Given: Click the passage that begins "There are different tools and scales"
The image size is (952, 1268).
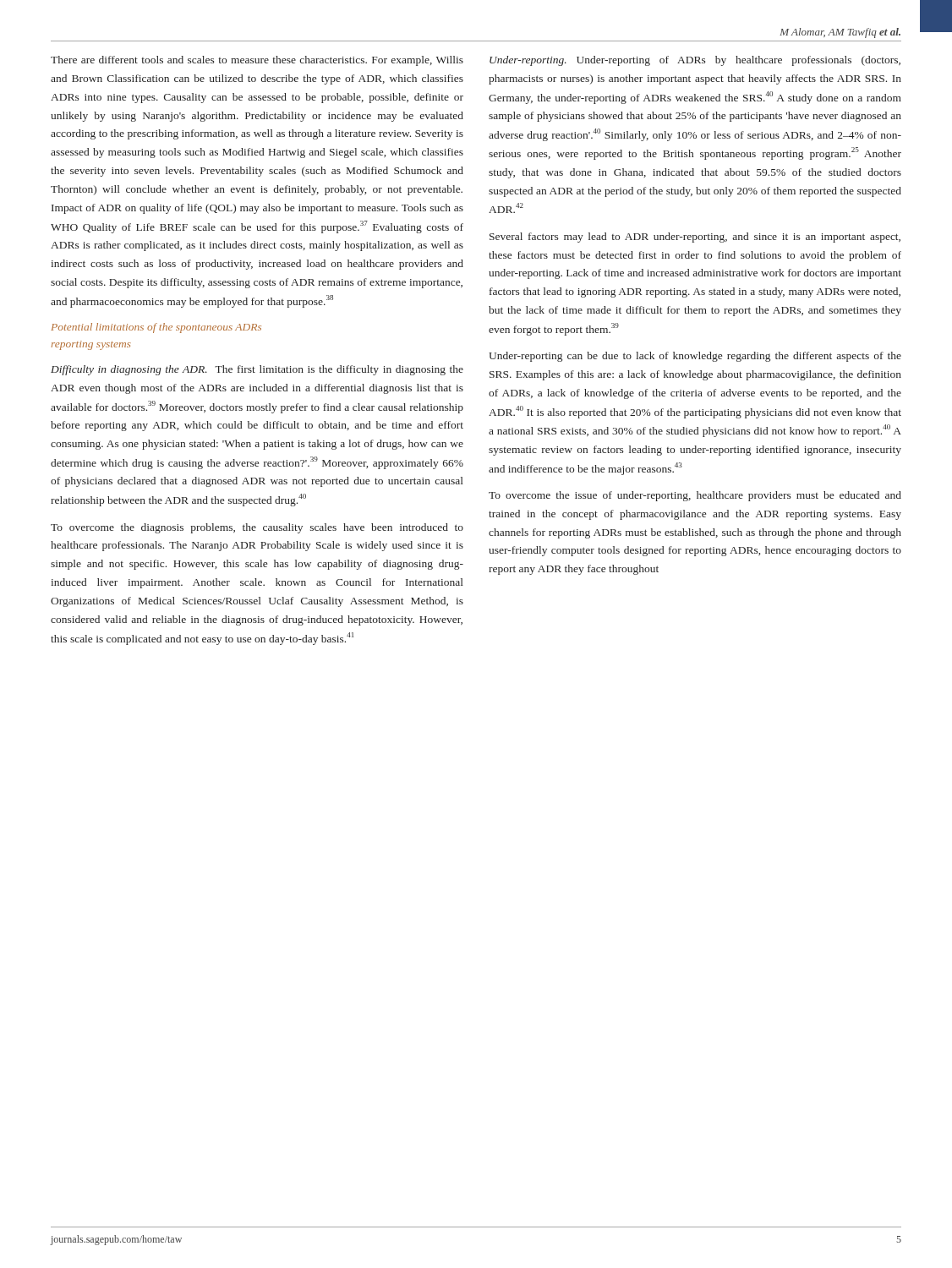Looking at the screenshot, I should [x=257, y=180].
